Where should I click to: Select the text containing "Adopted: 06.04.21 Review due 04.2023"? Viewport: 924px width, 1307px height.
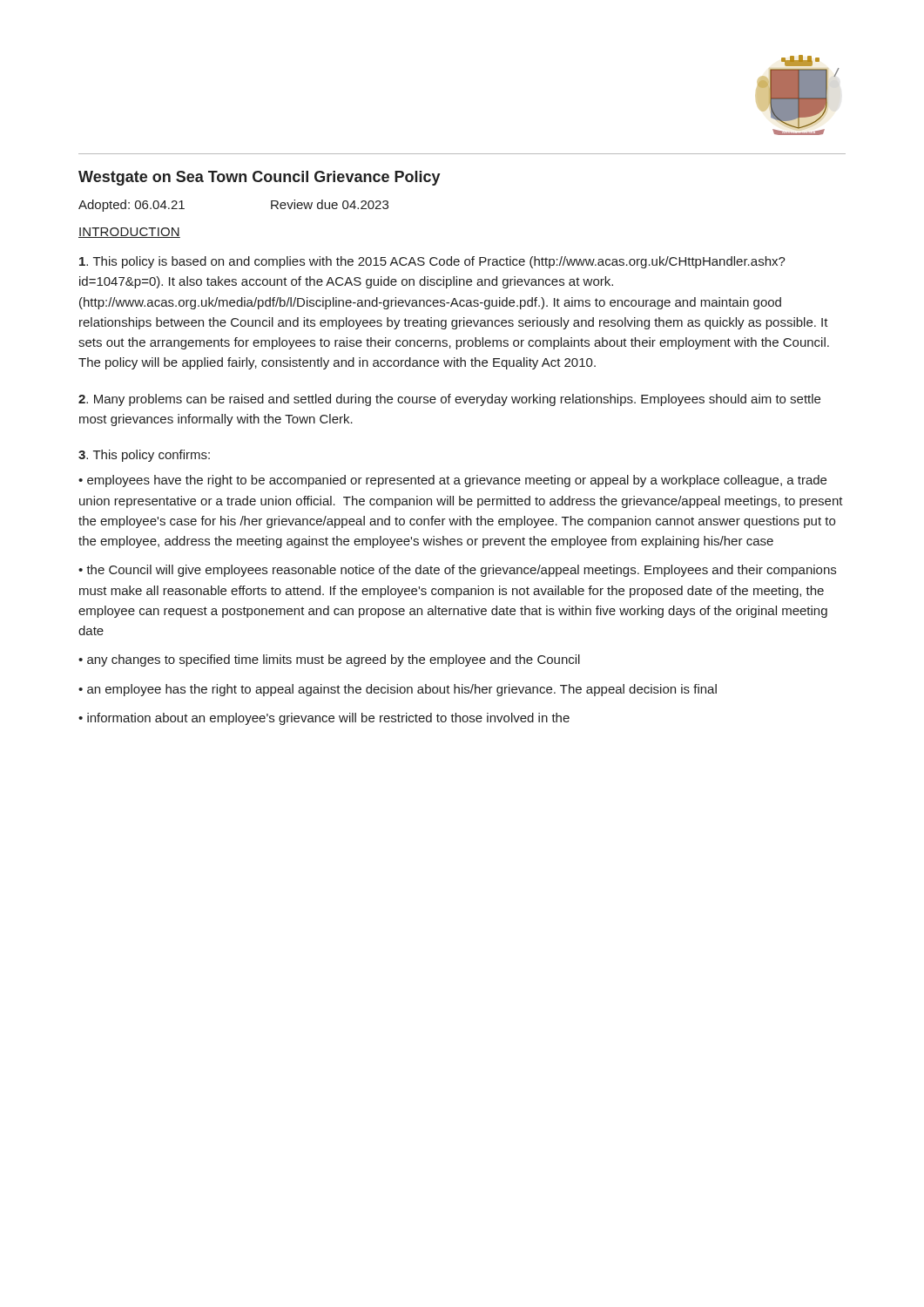tap(128, 203)
